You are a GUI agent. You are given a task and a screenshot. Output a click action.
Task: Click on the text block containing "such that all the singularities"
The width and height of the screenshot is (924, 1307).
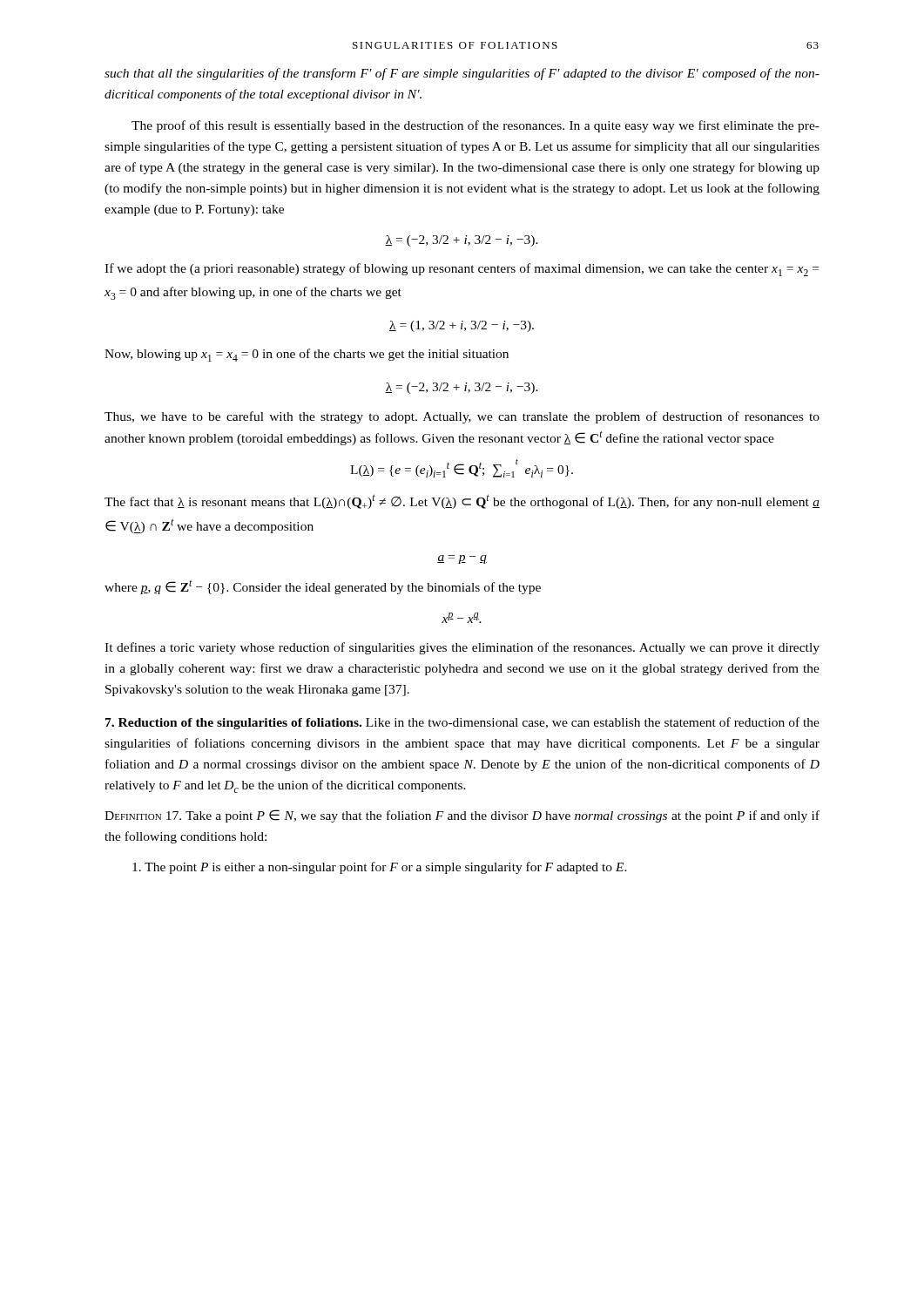(x=462, y=83)
